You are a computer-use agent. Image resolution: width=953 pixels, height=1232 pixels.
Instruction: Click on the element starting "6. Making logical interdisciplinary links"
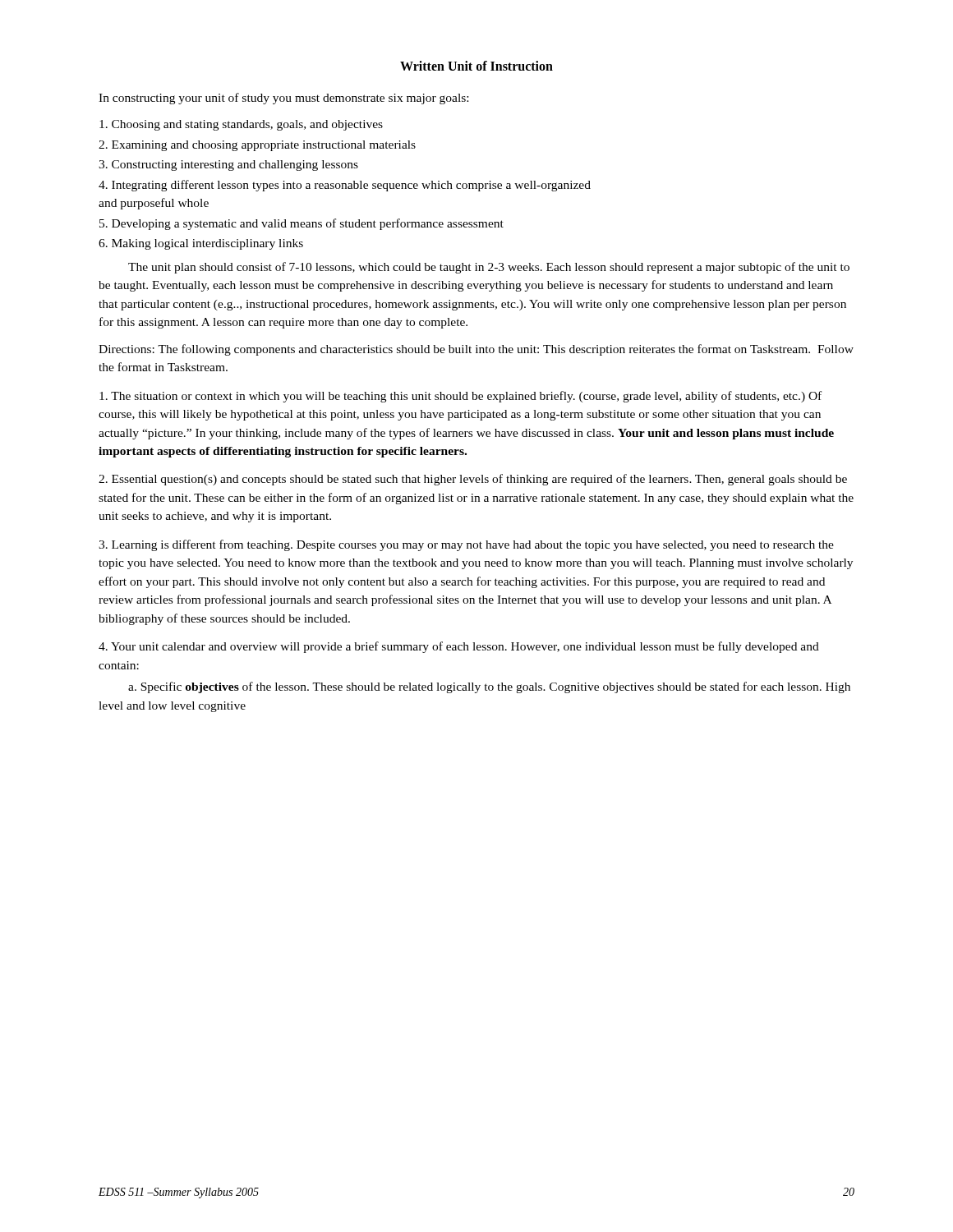point(201,243)
